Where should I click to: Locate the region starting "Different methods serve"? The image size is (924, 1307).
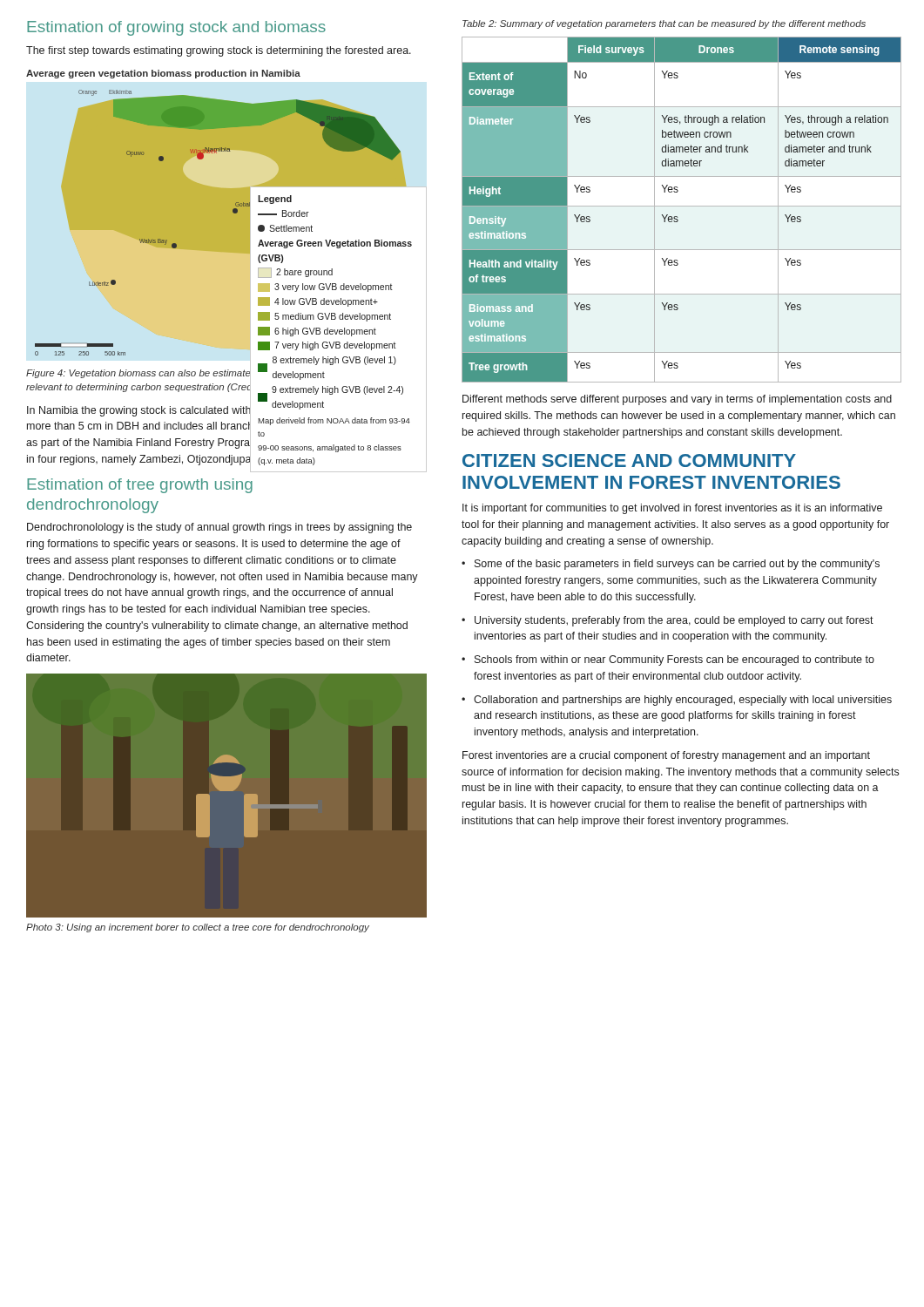pyautogui.click(x=681, y=416)
